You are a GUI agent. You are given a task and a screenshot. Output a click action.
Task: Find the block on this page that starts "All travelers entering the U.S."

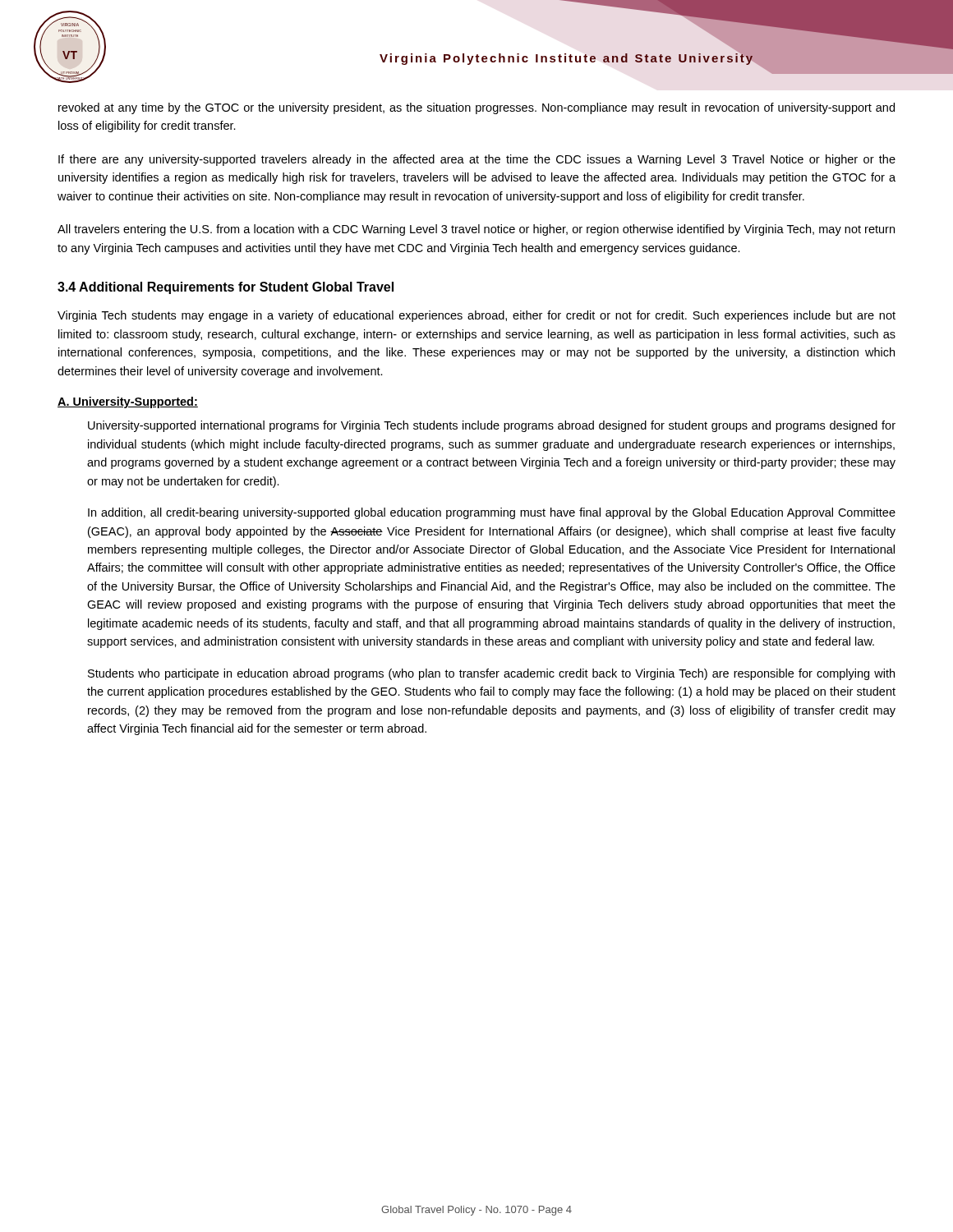coord(476,239)
